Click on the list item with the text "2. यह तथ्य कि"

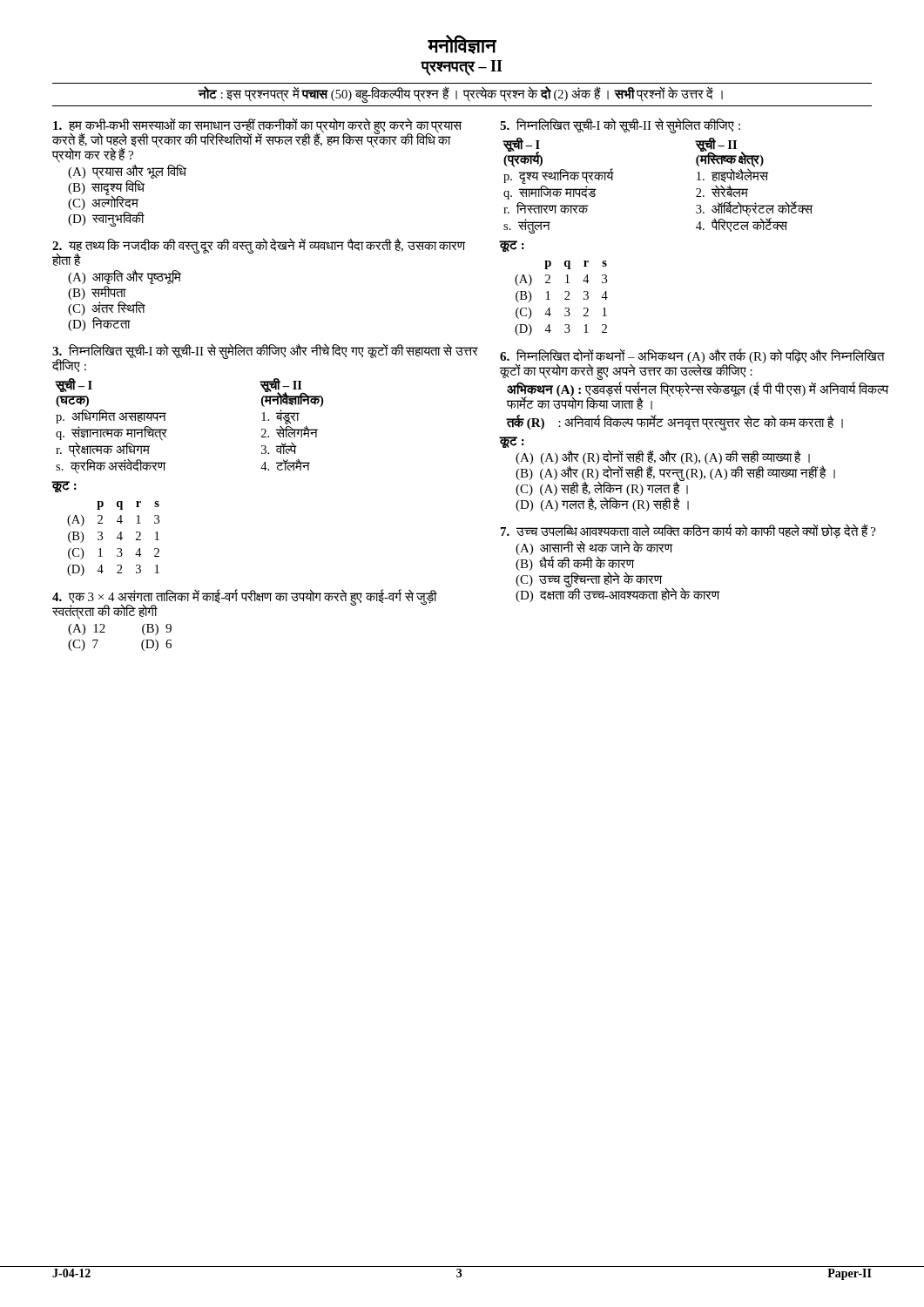point(259,252)
